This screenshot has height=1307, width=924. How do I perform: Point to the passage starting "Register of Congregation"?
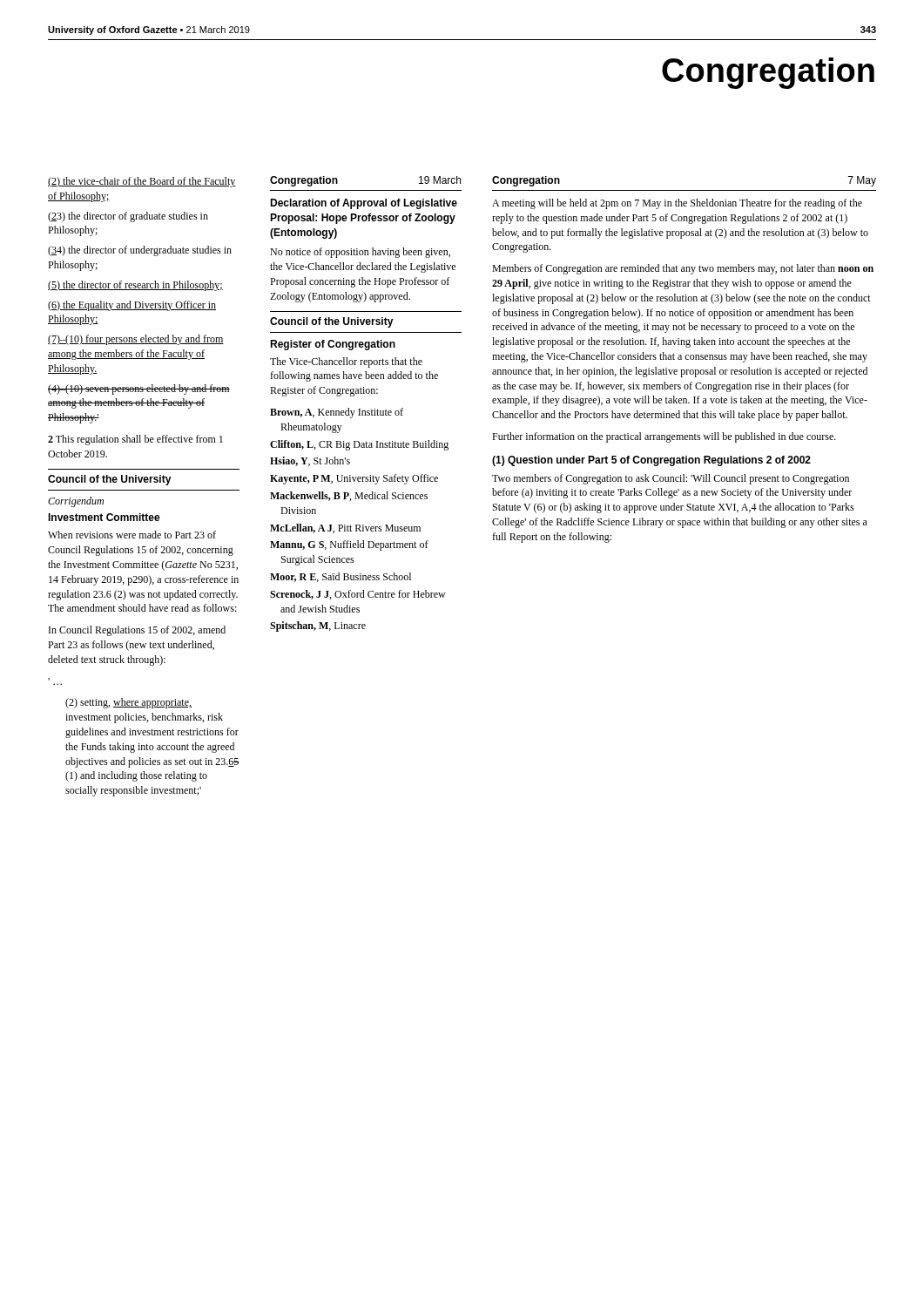333,344
